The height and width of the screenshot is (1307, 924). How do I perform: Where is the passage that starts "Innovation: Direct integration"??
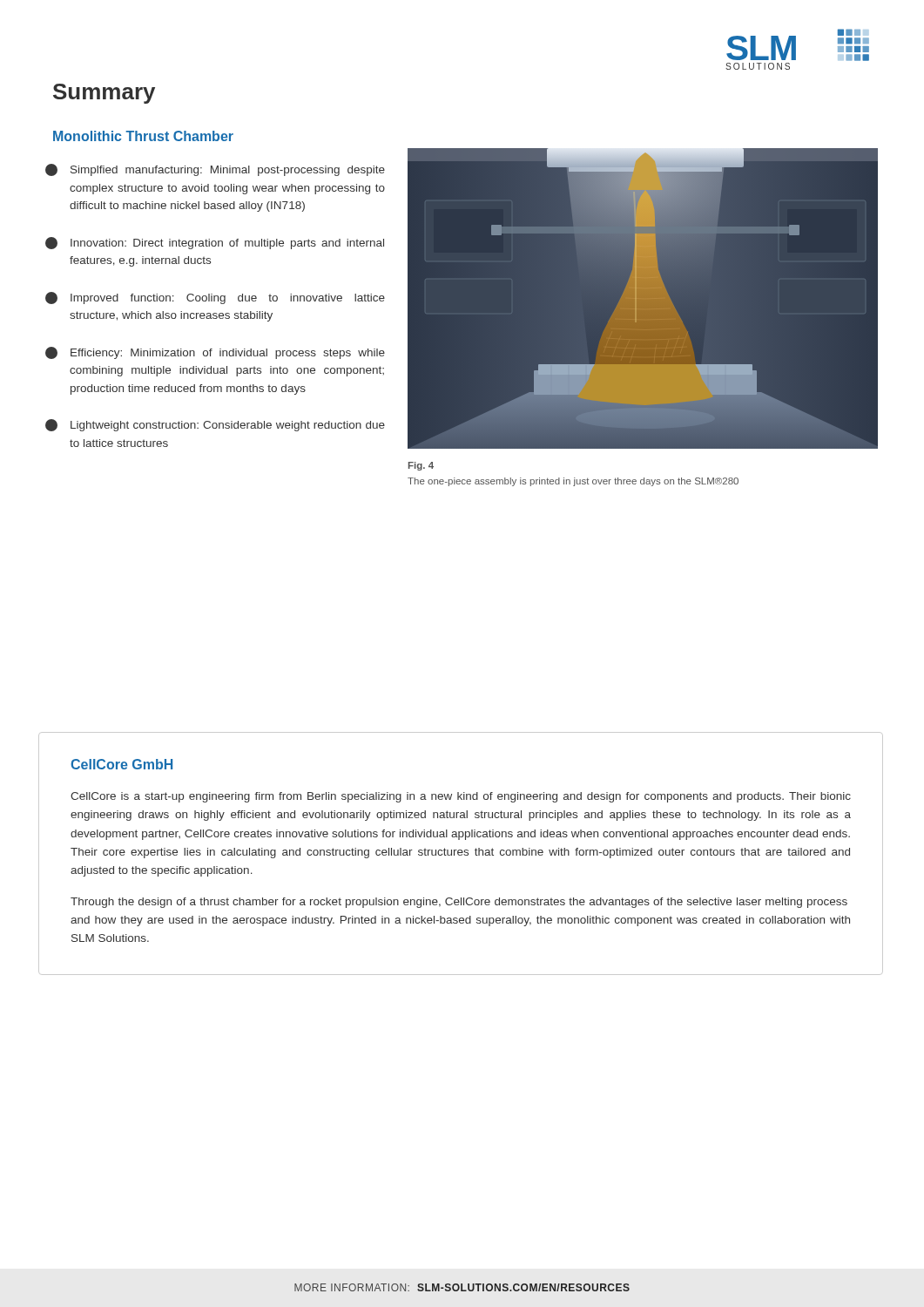pyautogui.click(x=215, y=252)
